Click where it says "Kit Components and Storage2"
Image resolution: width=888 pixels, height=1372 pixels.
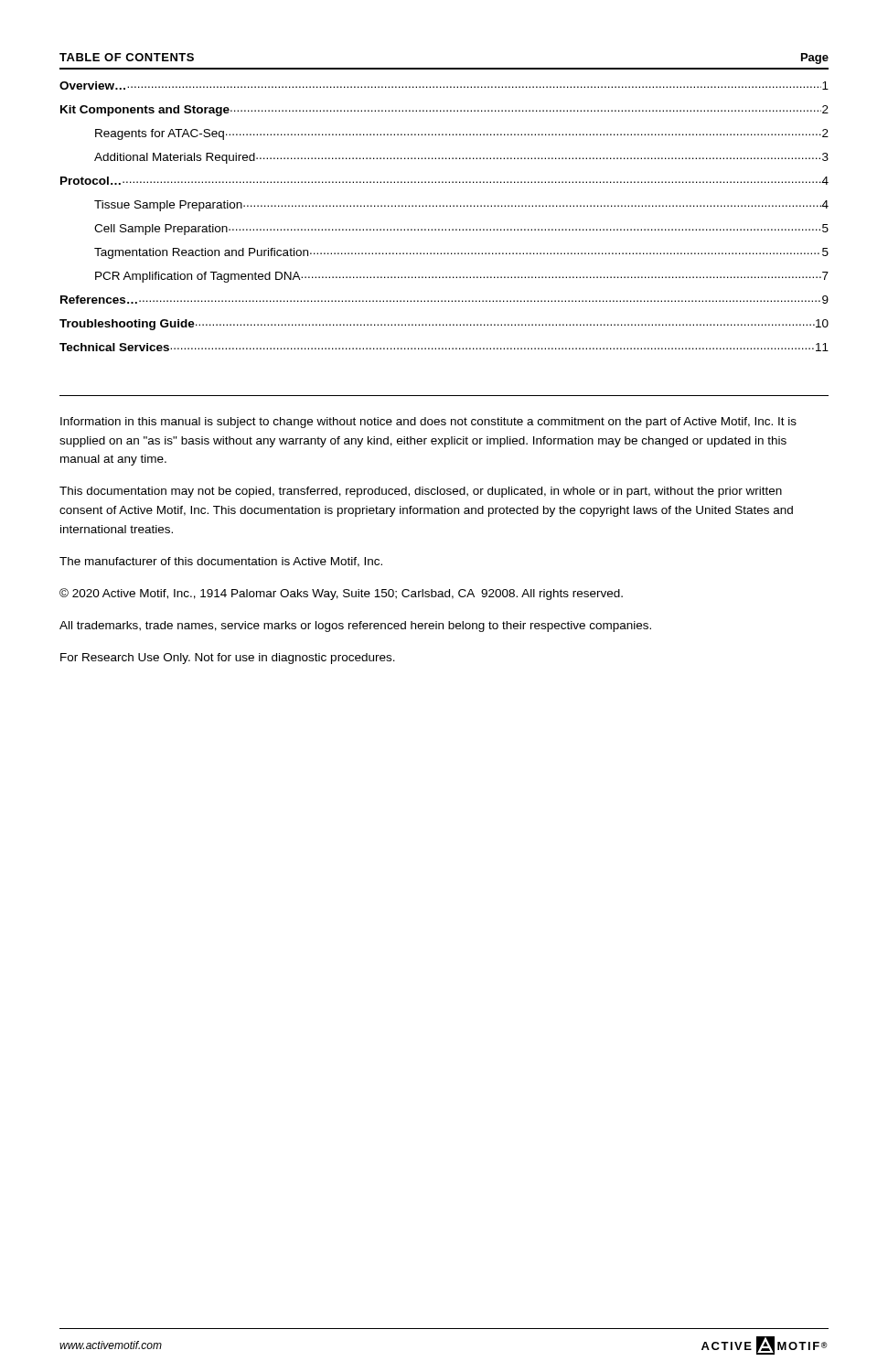(x=444, y=111)
